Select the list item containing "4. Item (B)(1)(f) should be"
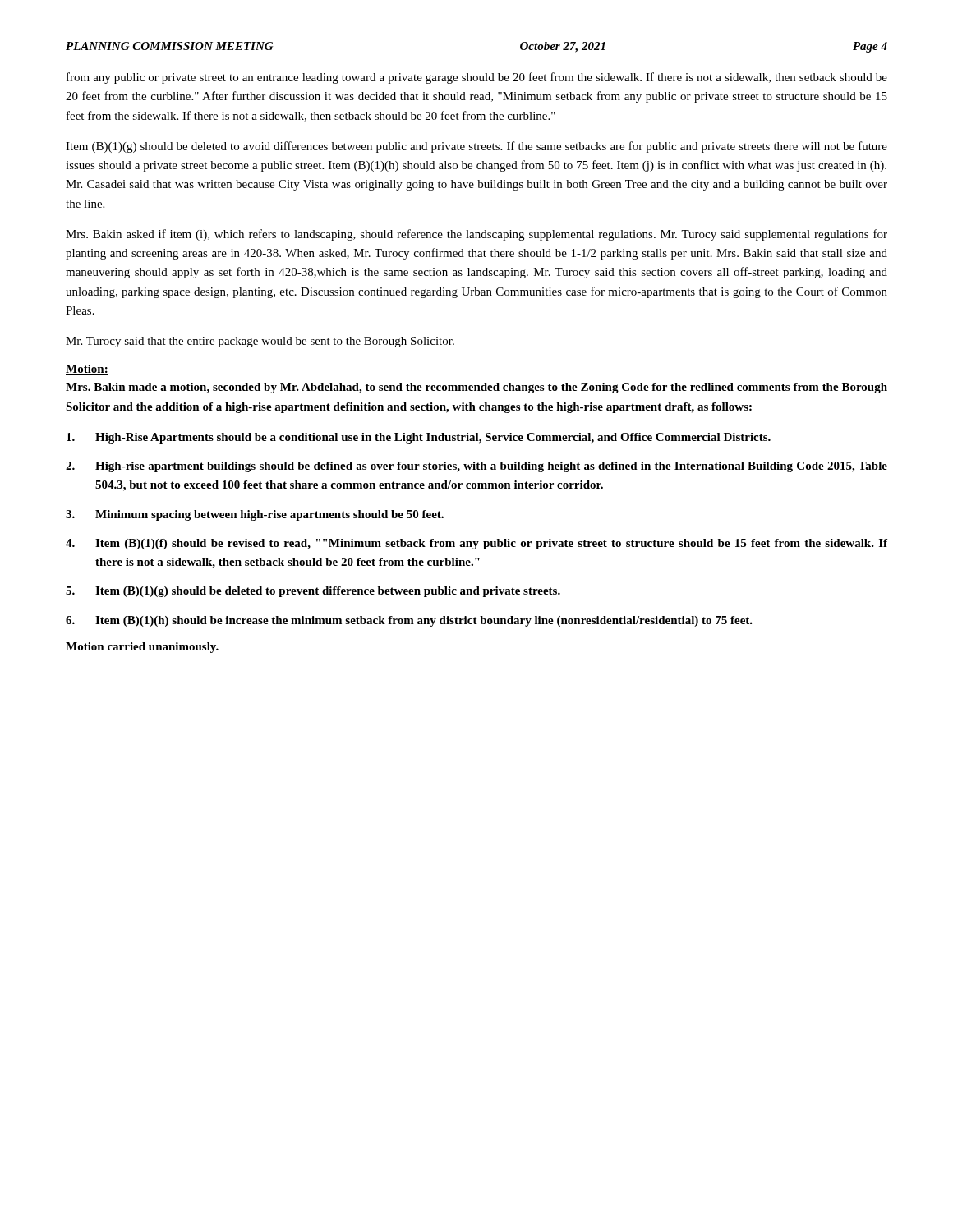The width and height of the screenshot is (953, 1232). (476, 553)
